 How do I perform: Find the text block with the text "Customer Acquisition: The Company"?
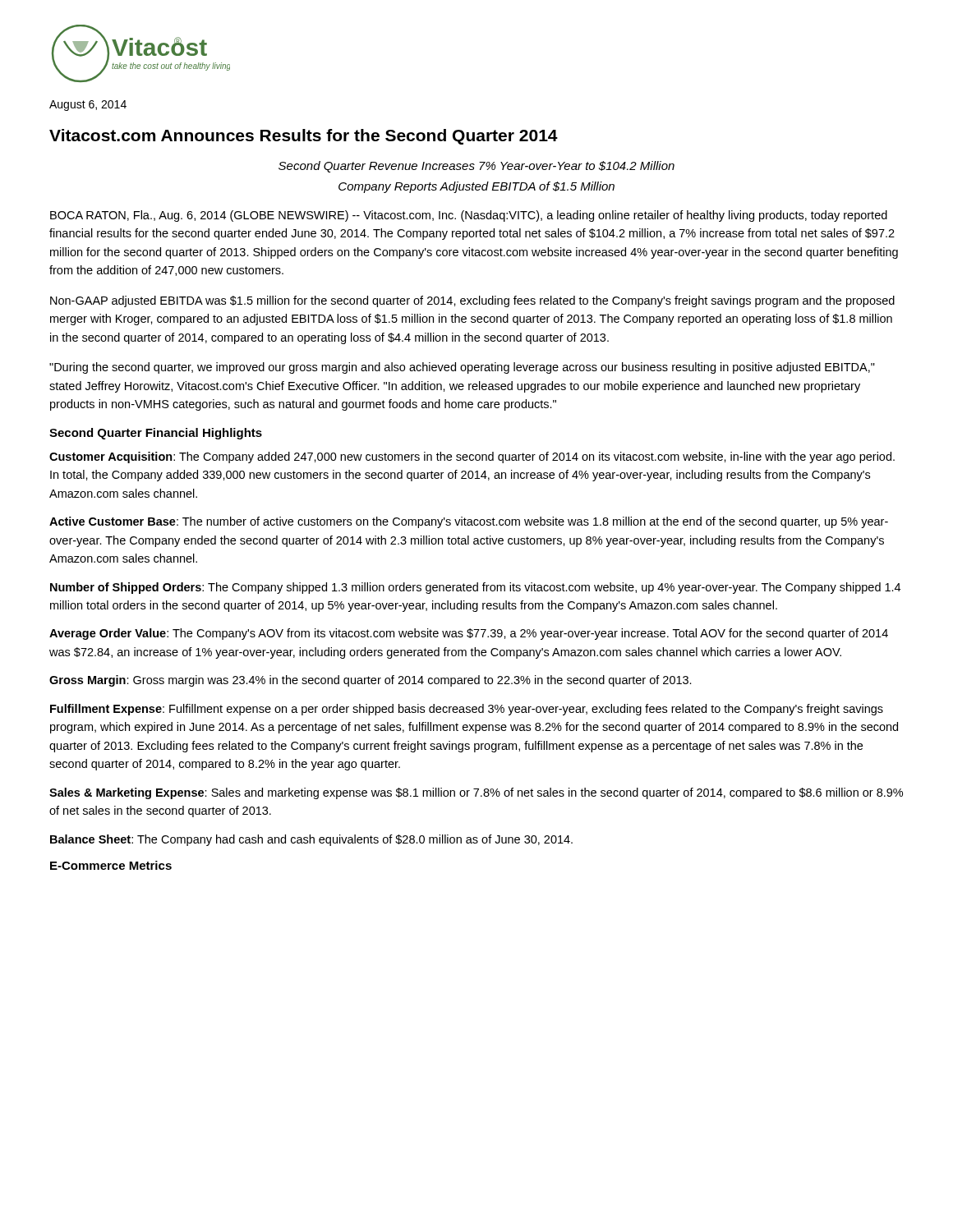click(472, 475)
